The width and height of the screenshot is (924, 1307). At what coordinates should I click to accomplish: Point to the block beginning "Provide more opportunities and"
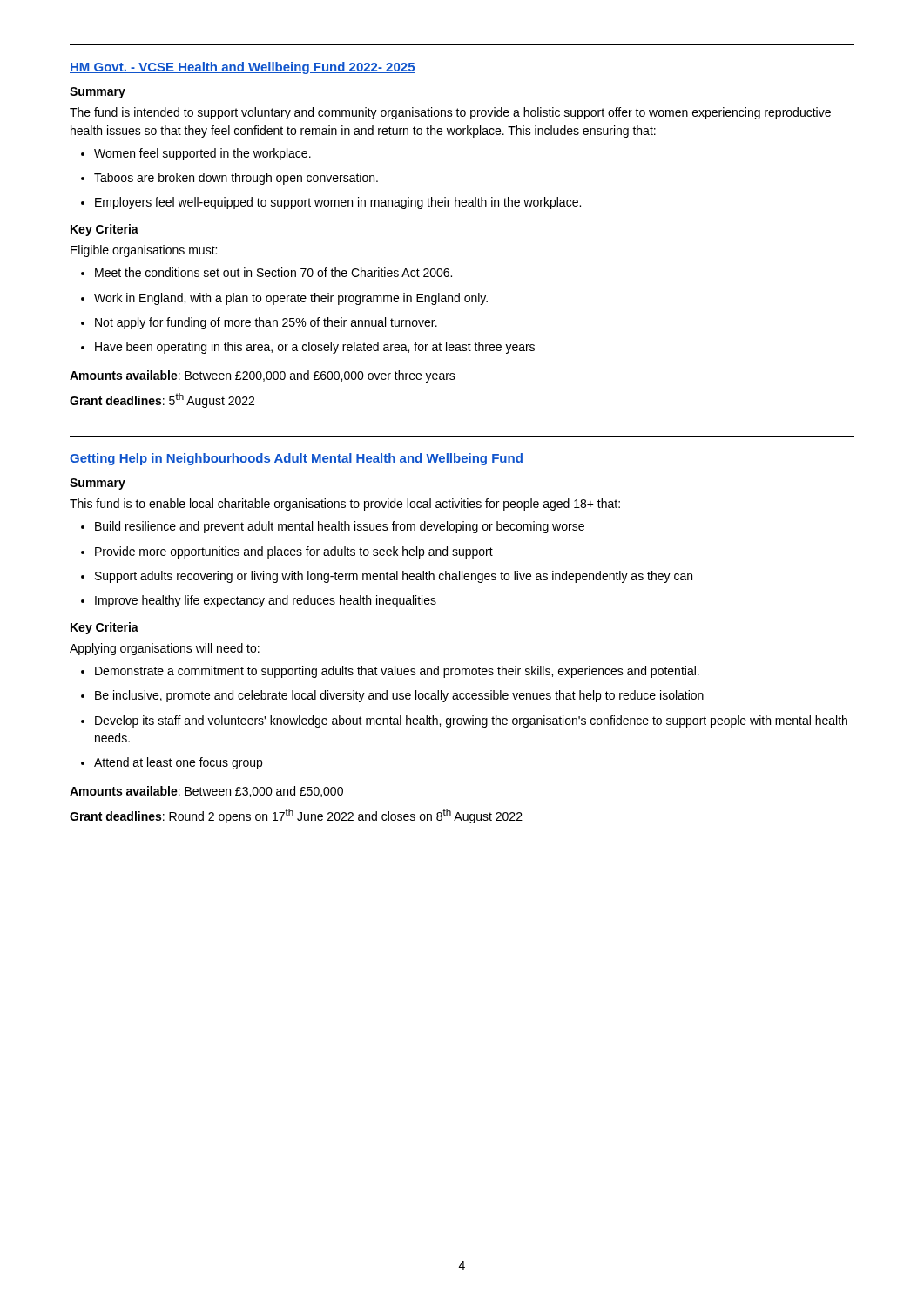(x=462, y=551)
